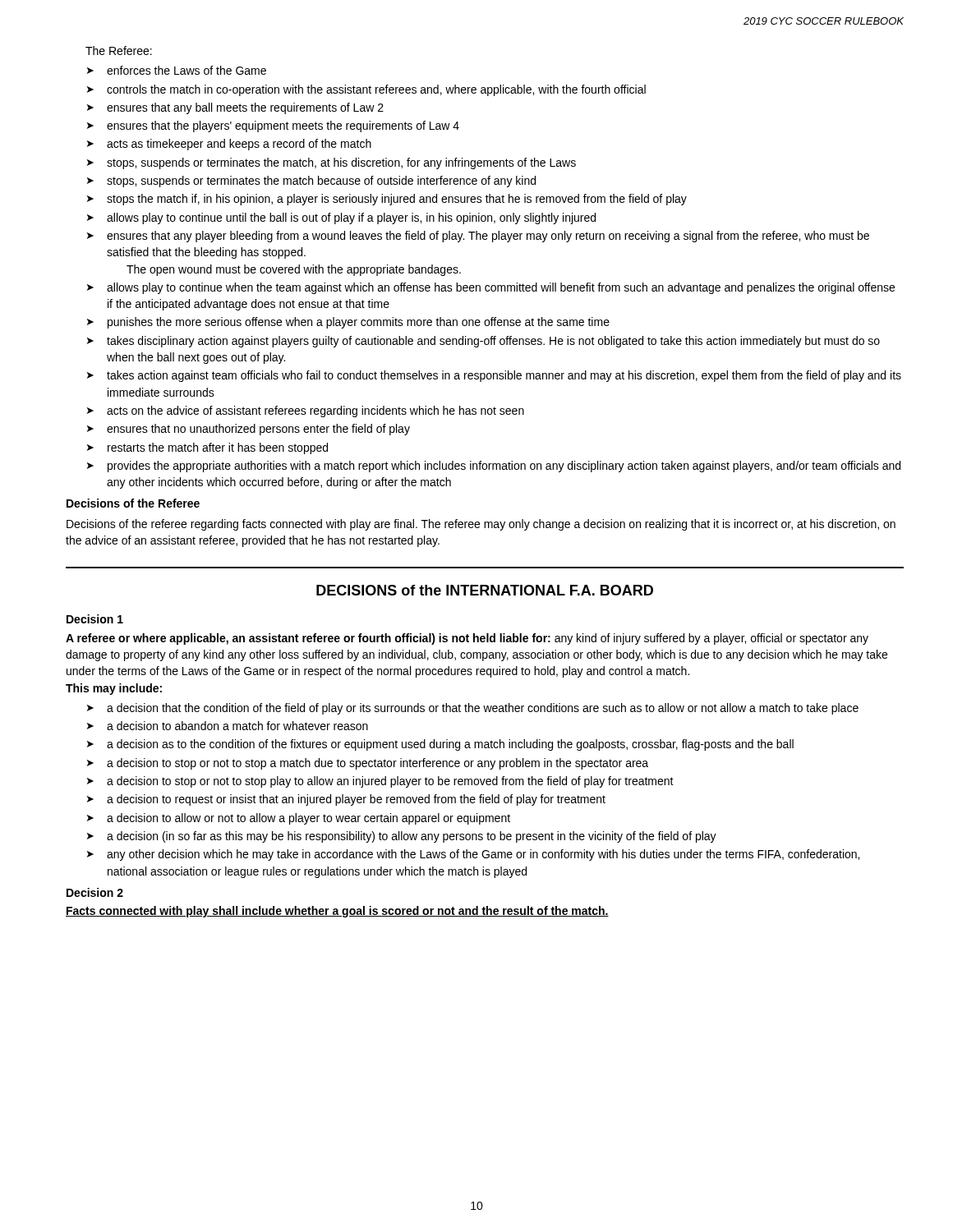Select the element starting "➤ a decision as to the condition of"

click(x=495, y=745)
